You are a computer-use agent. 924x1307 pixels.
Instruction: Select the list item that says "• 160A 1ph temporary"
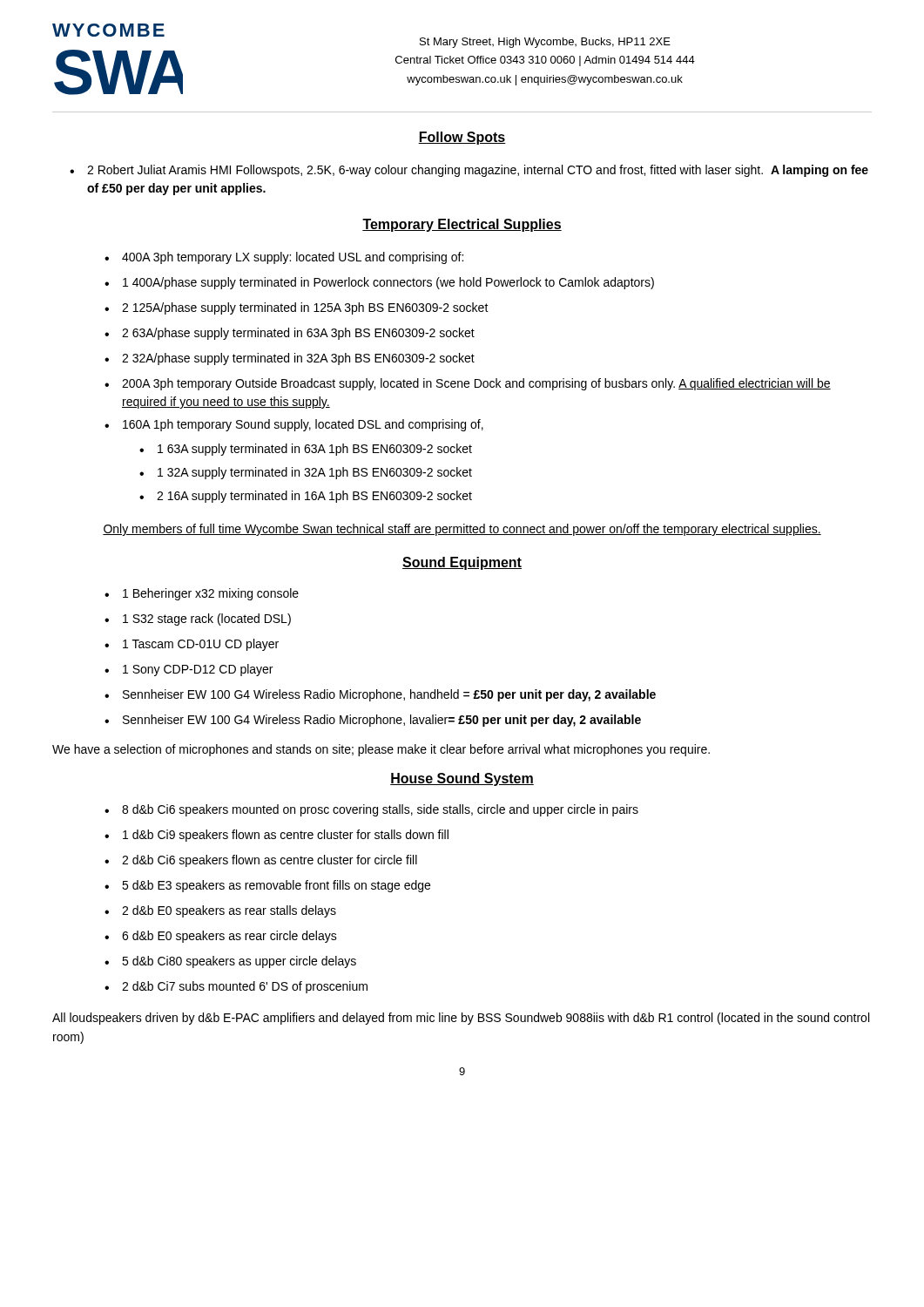(294, 426)
